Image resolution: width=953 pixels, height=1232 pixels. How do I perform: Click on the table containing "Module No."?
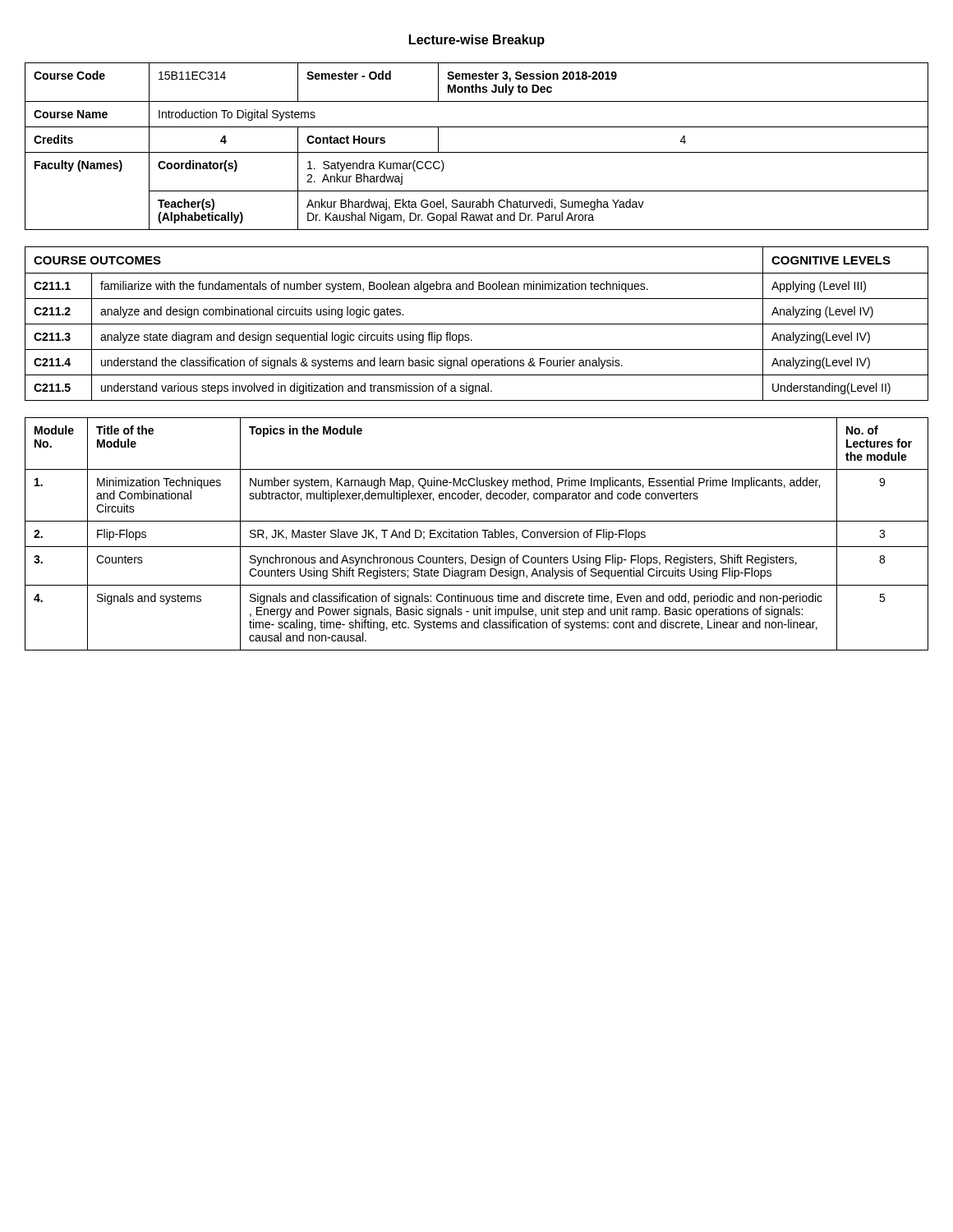pyautogui.click(x=476, y=534)
